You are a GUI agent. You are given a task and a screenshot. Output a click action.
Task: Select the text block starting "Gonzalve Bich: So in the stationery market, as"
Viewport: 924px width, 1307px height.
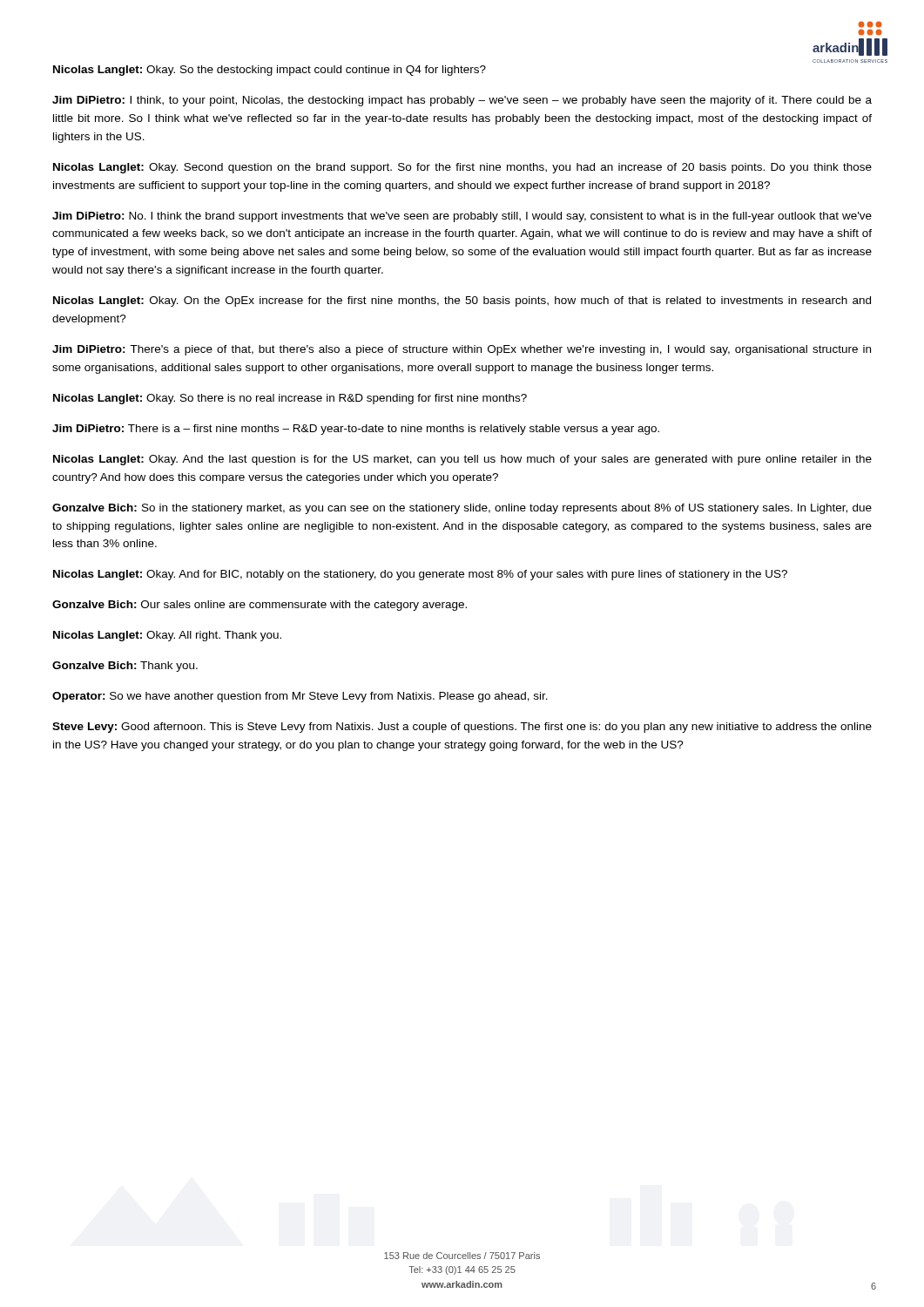[462, 525]
